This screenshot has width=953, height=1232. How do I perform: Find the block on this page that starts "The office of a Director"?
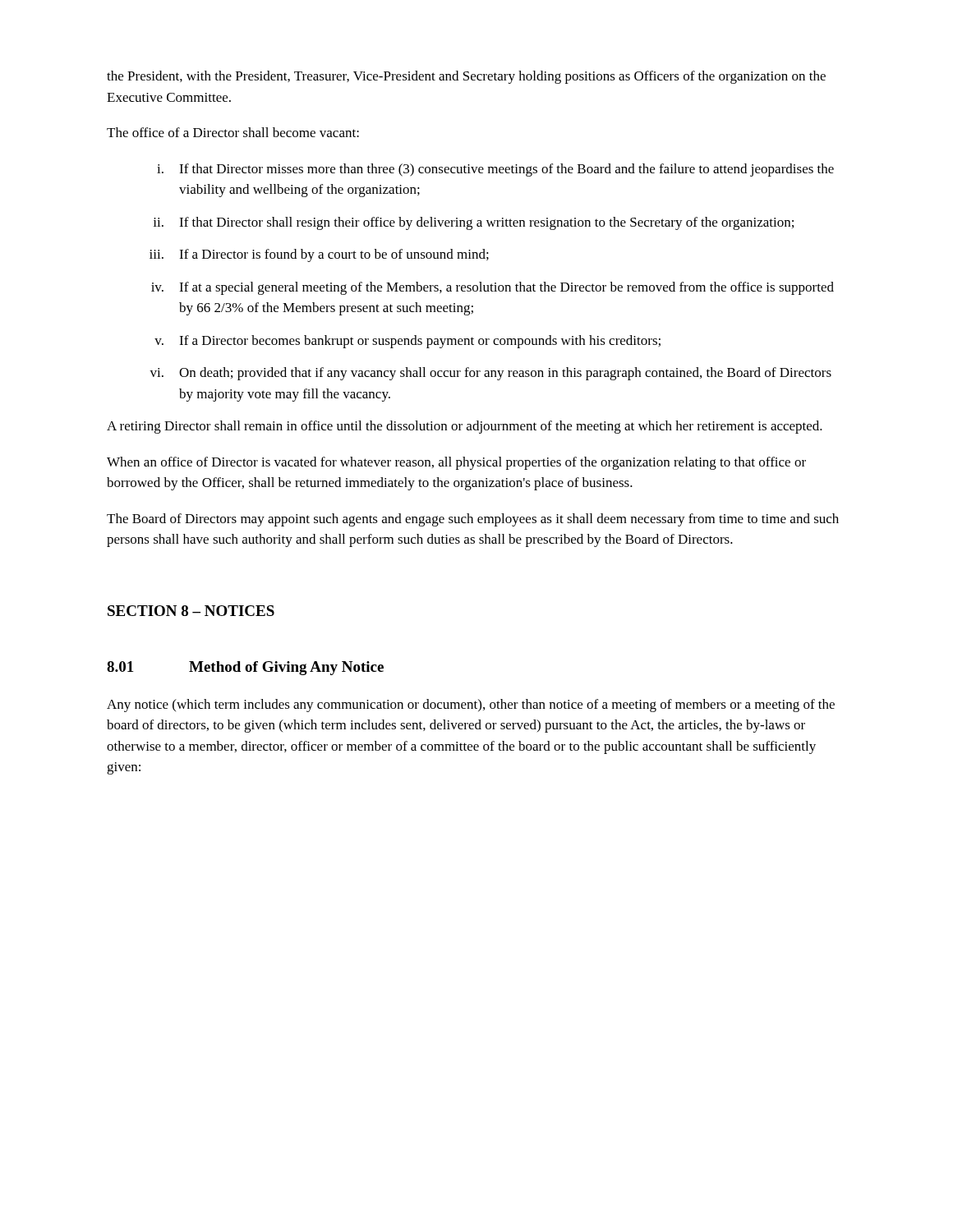(x=233, y=133)
